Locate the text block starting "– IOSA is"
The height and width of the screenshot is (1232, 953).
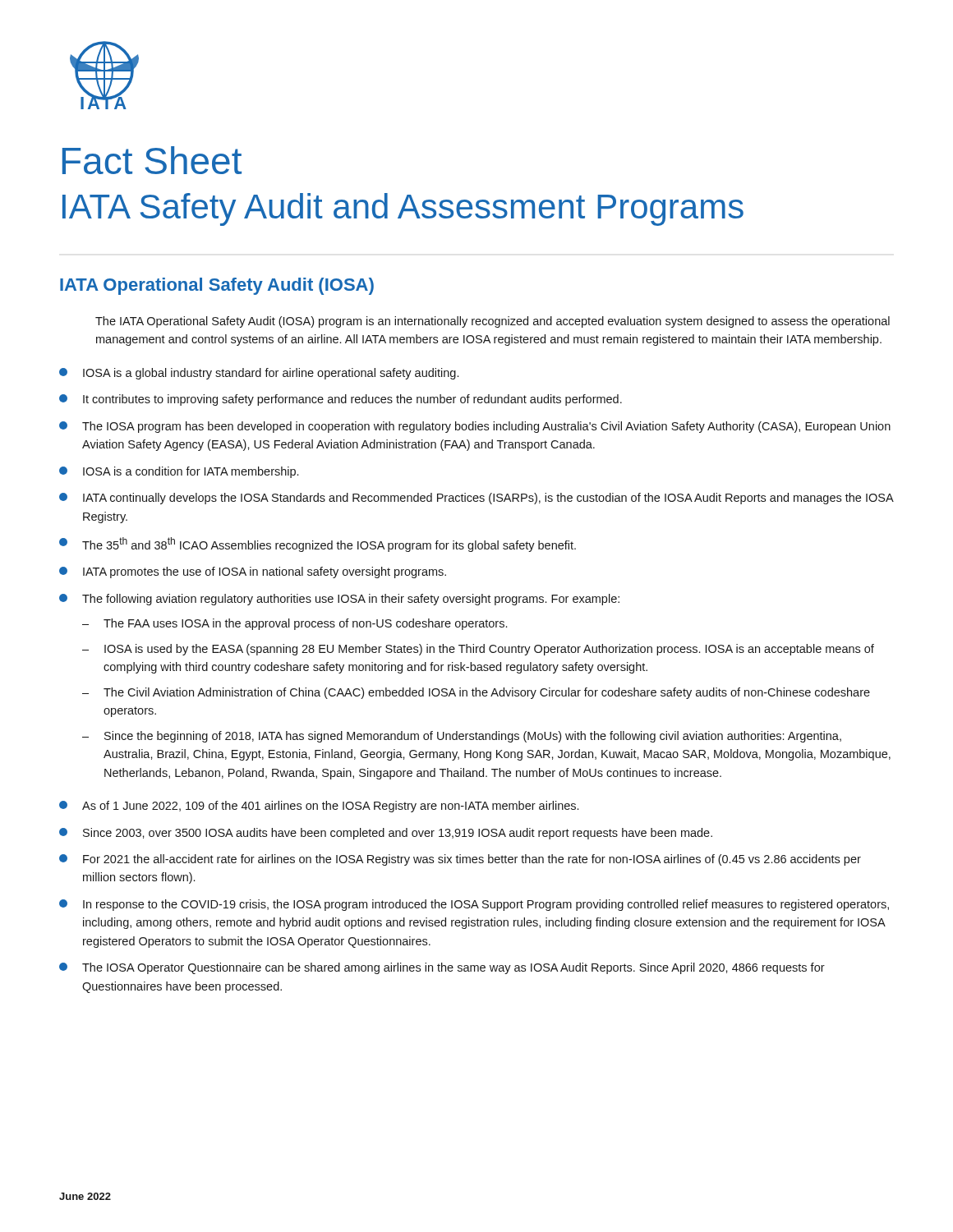488,658
